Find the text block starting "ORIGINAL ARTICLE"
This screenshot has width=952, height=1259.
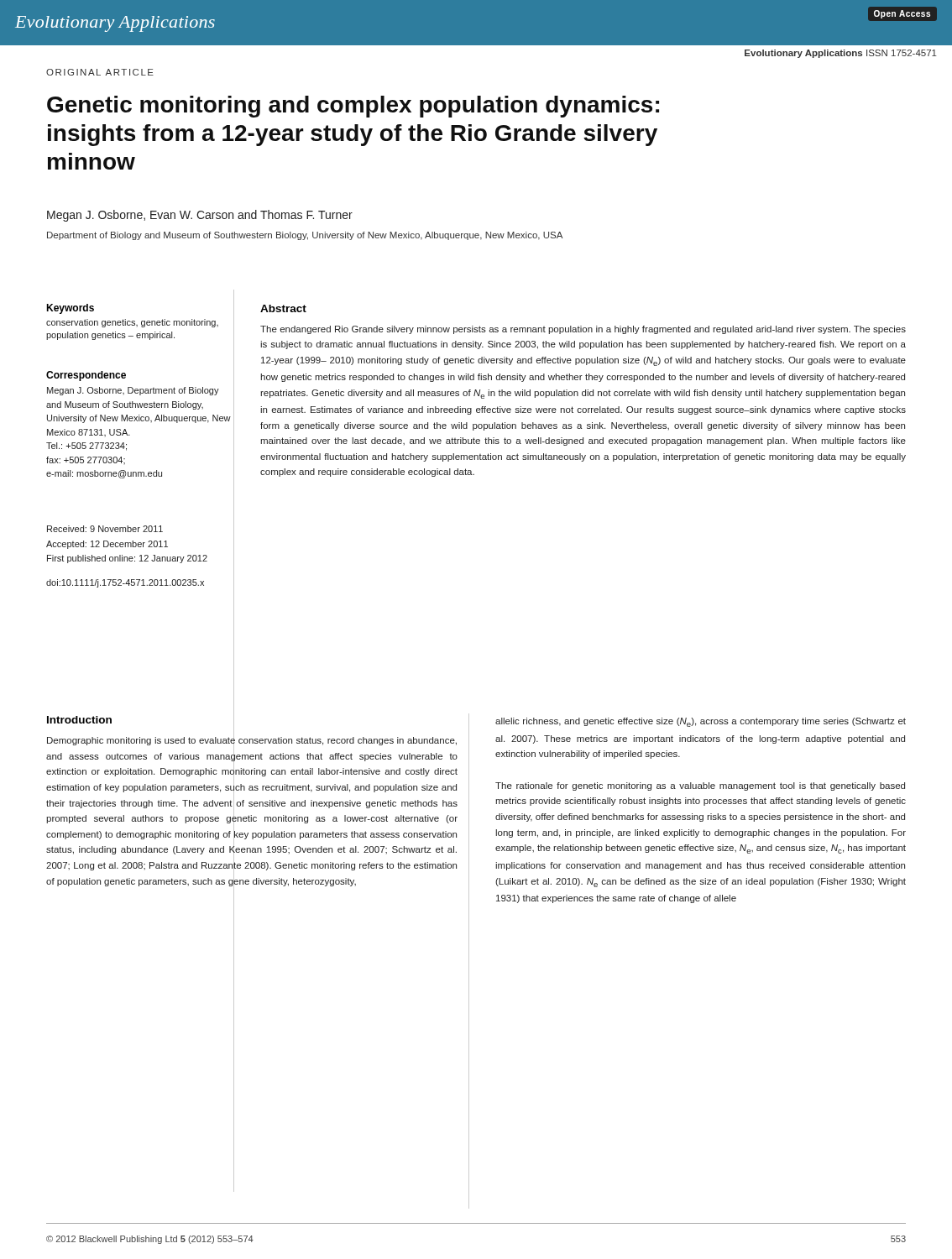coord(101,72)
